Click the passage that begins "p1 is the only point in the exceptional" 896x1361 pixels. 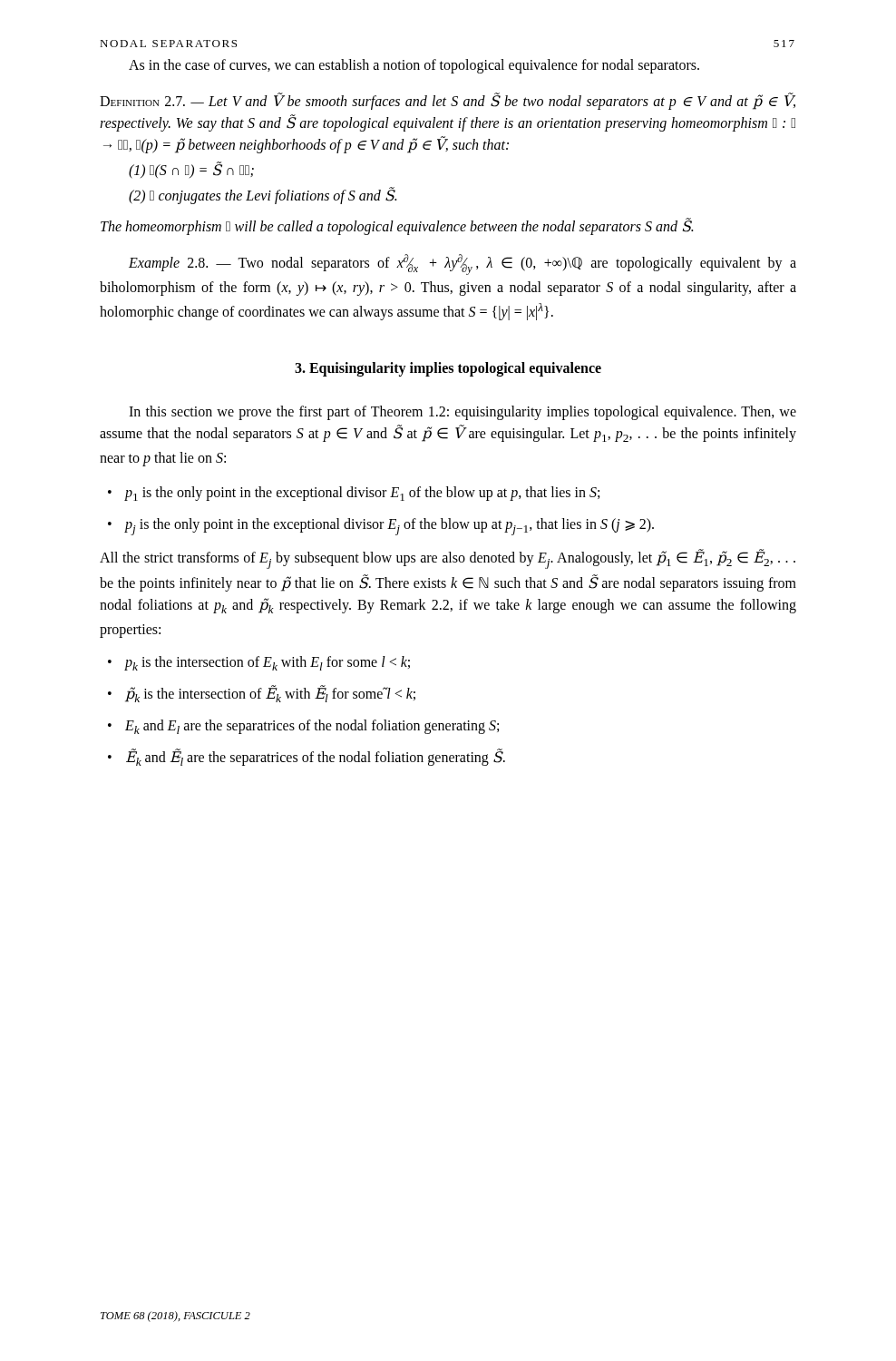click(x=363, y=494)
